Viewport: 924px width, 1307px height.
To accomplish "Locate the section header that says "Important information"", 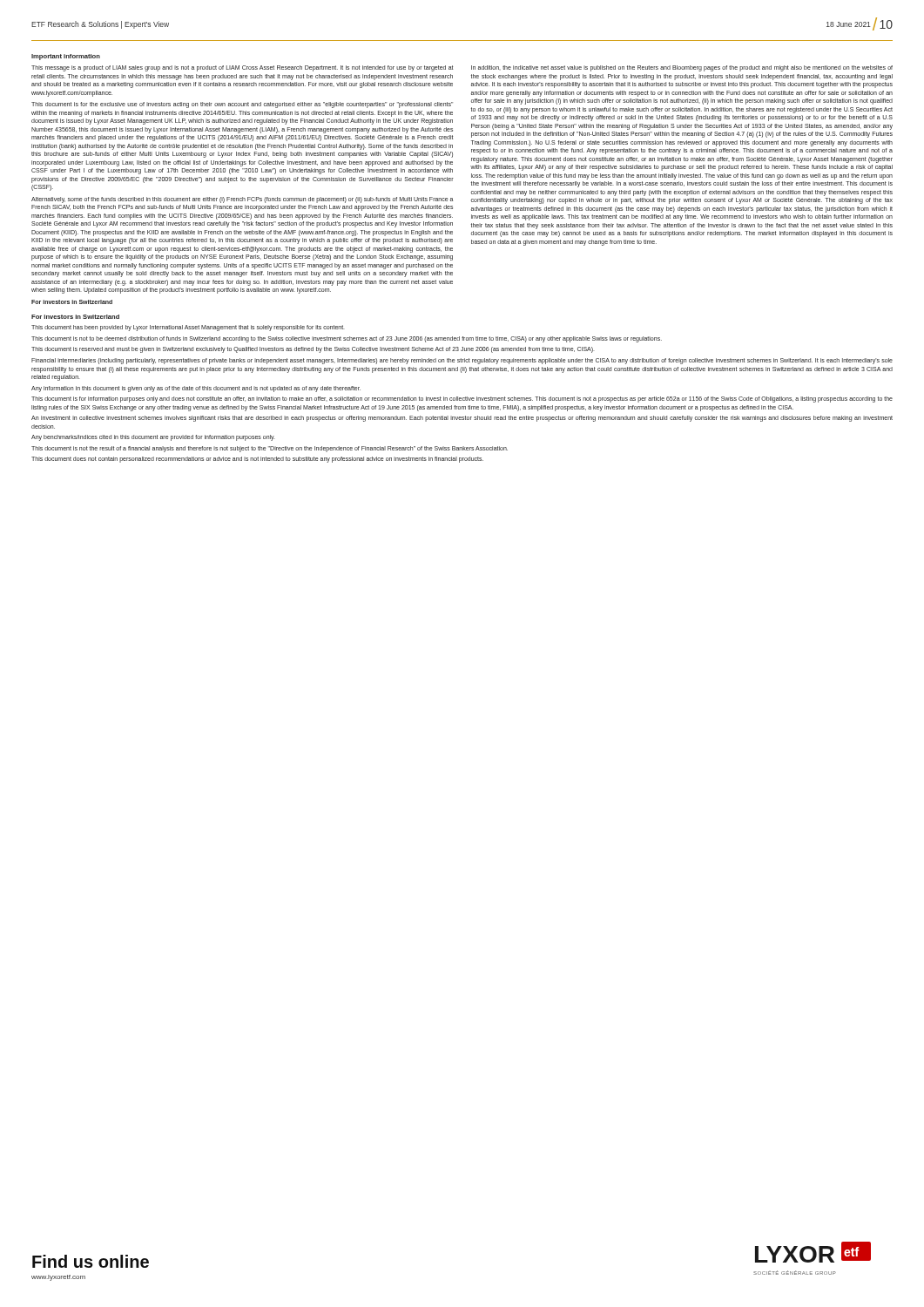I will coord(66,56).
